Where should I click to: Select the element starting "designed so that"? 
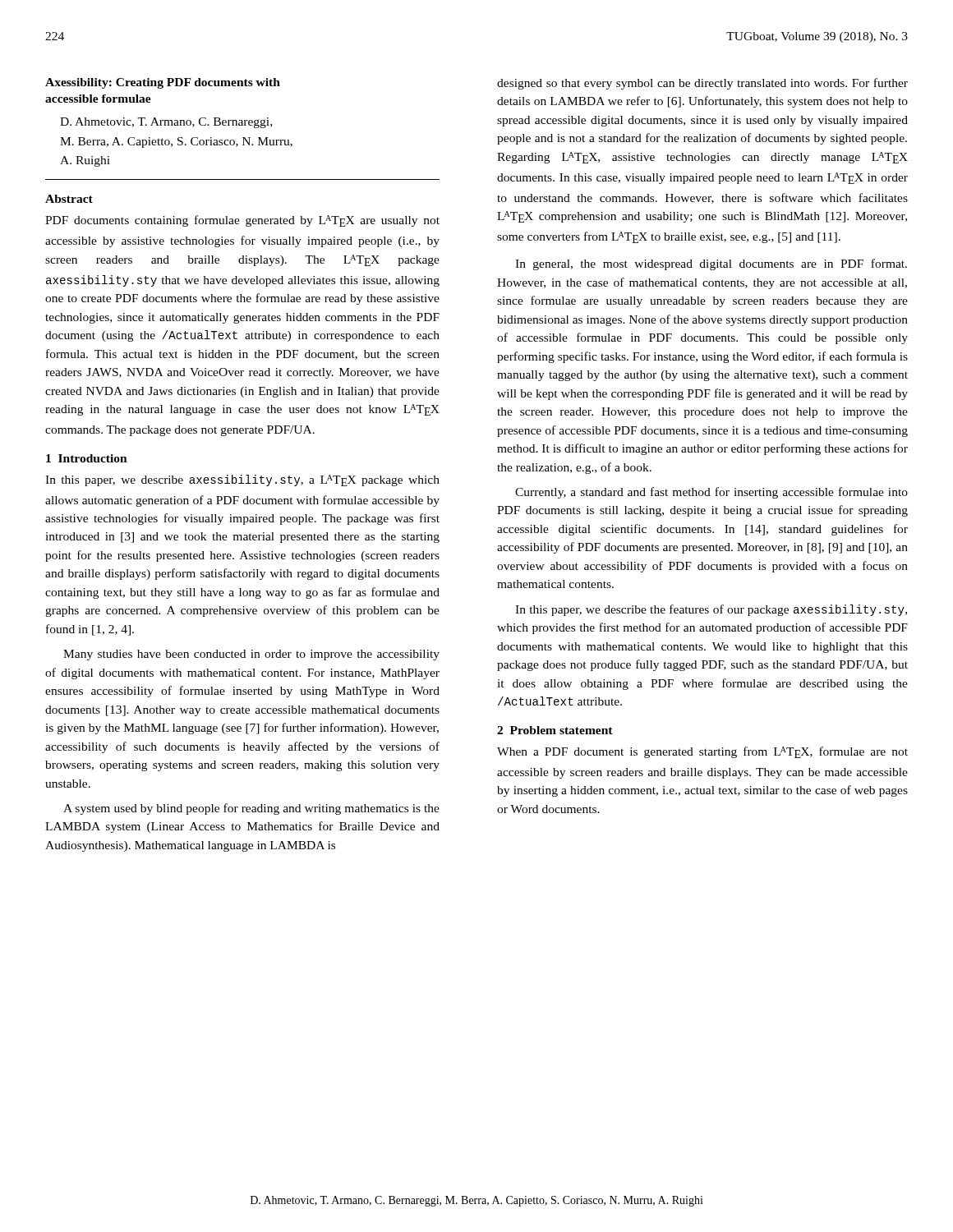(702, 393)
